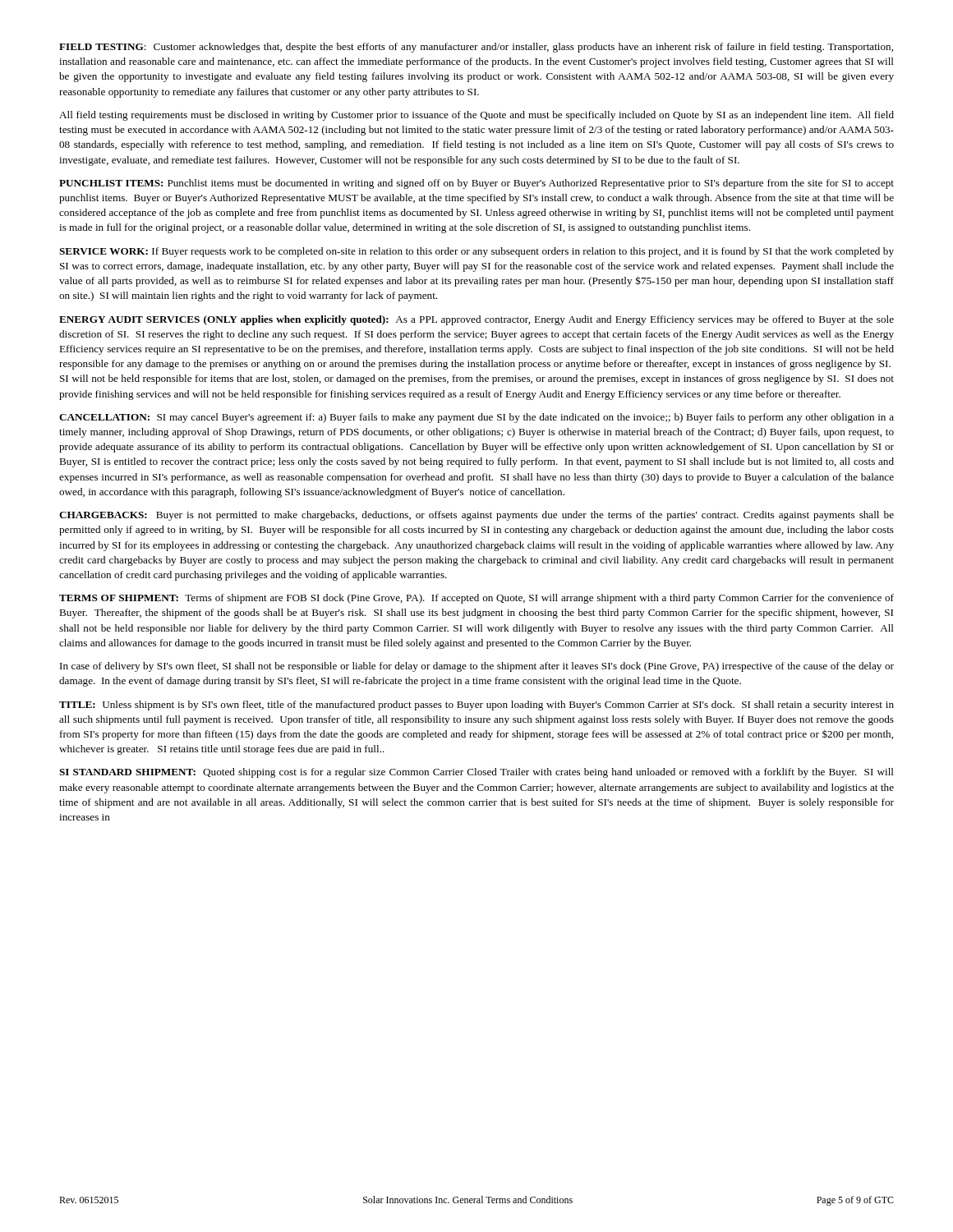Image resolution: width=953 pixels, height=1232 pixels.
Task: Where is the passage that starts "TERMS OF SHIPMENT: Terms of"?
Action: pos(476,621)
